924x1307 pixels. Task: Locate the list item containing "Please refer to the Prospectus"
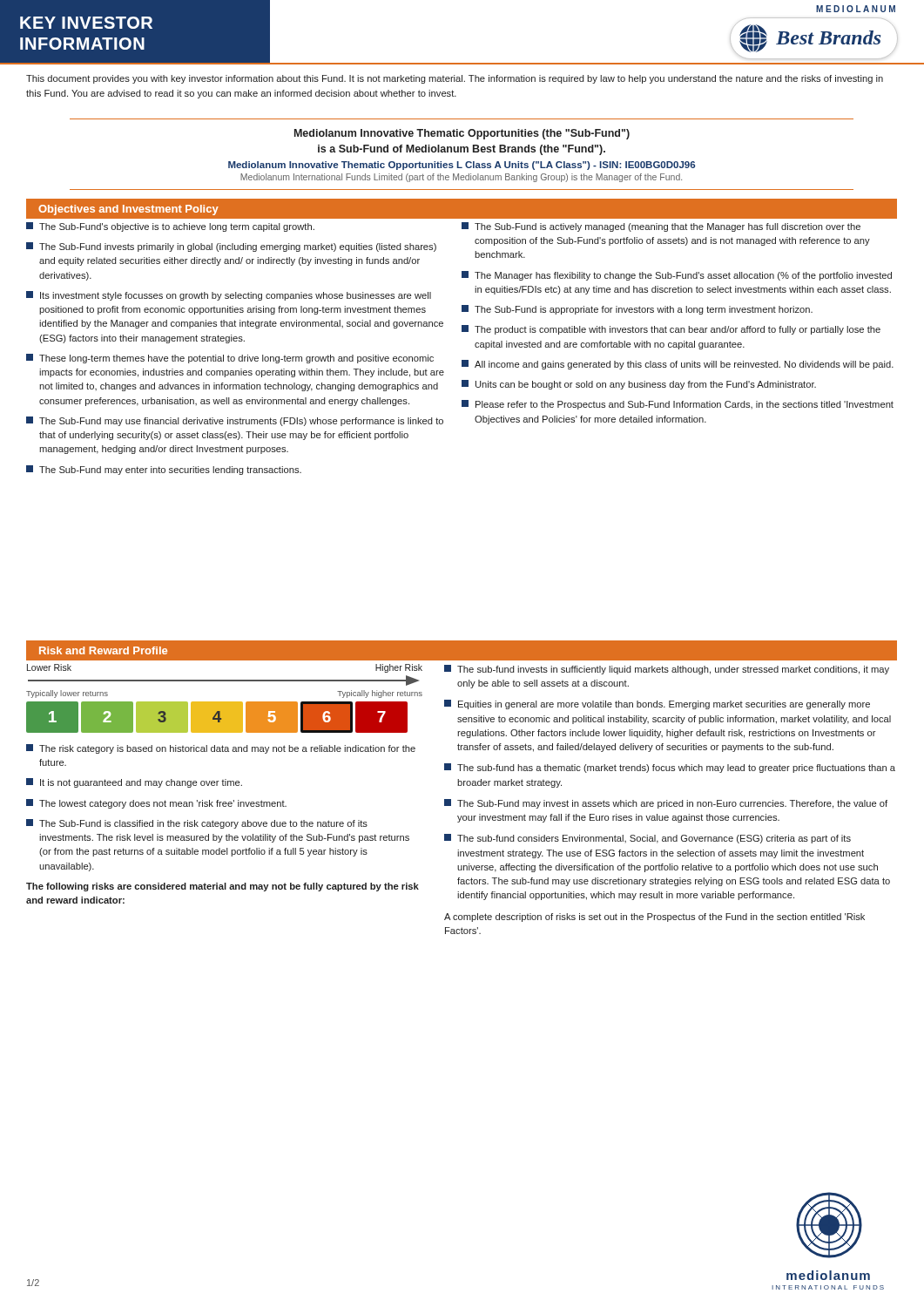[x=679, y=412]
